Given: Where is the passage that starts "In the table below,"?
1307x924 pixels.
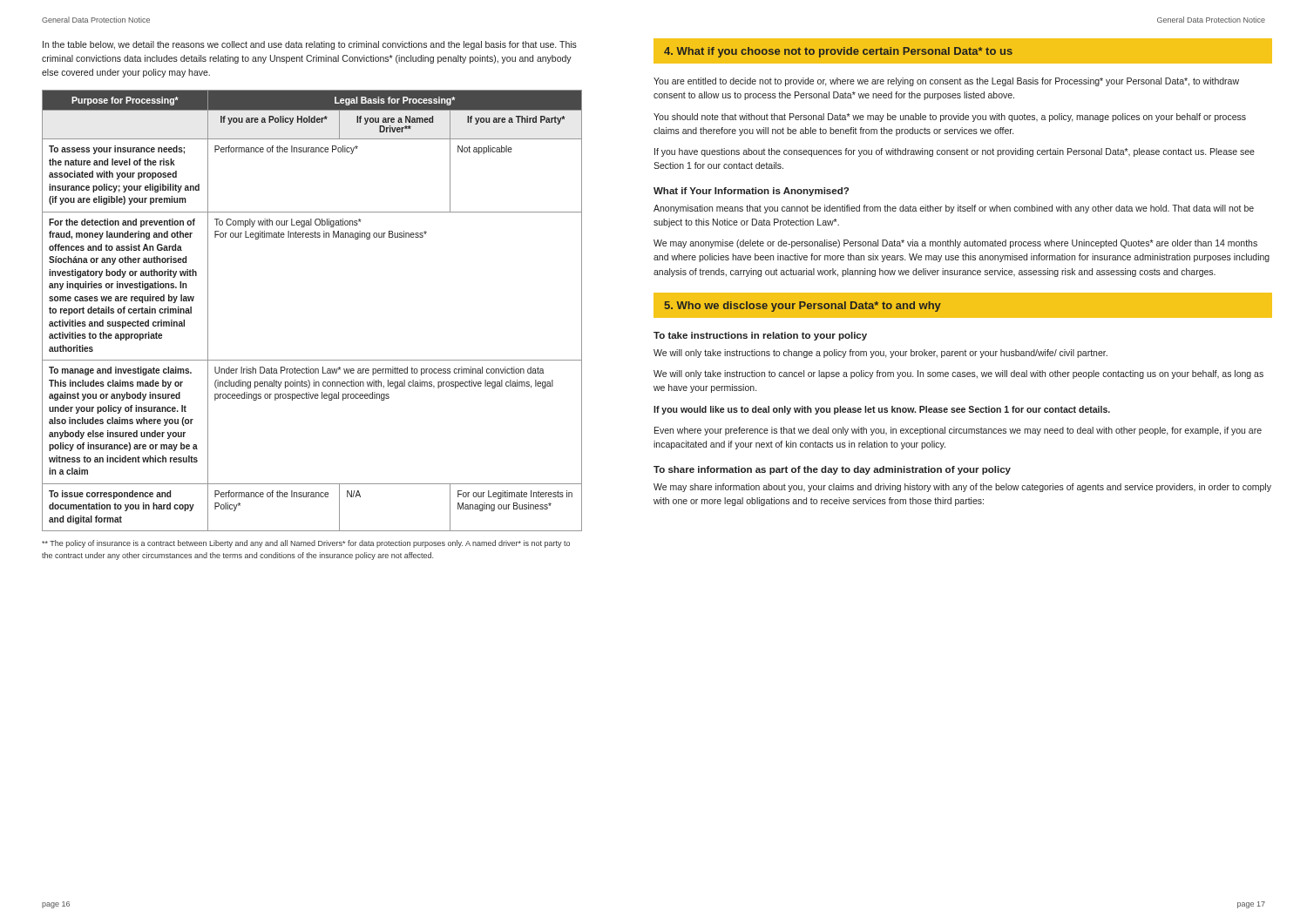Looking at the screenshot, I should (309, 58).
